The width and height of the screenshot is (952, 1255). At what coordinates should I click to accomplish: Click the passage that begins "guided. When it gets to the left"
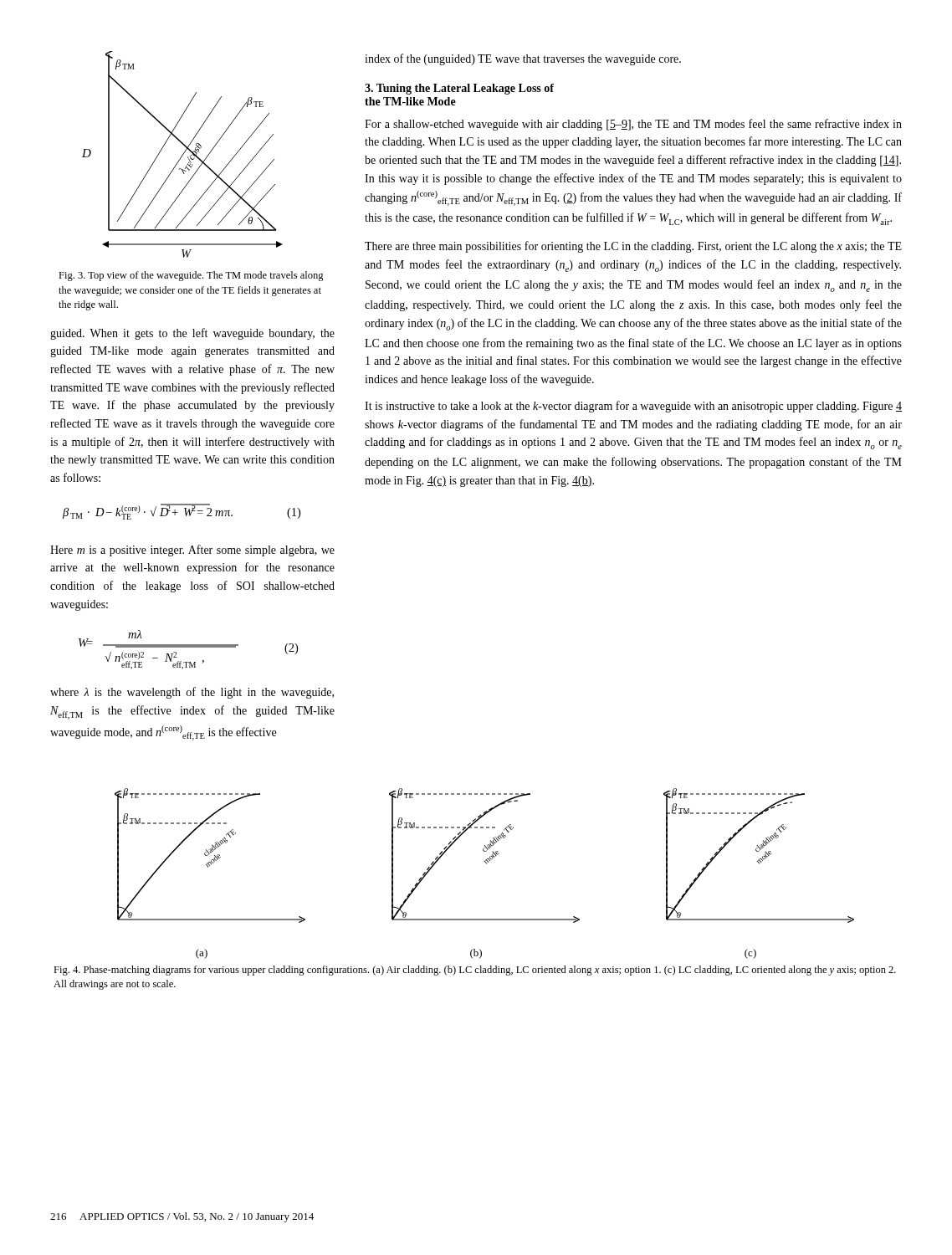[x=192, y=406]
